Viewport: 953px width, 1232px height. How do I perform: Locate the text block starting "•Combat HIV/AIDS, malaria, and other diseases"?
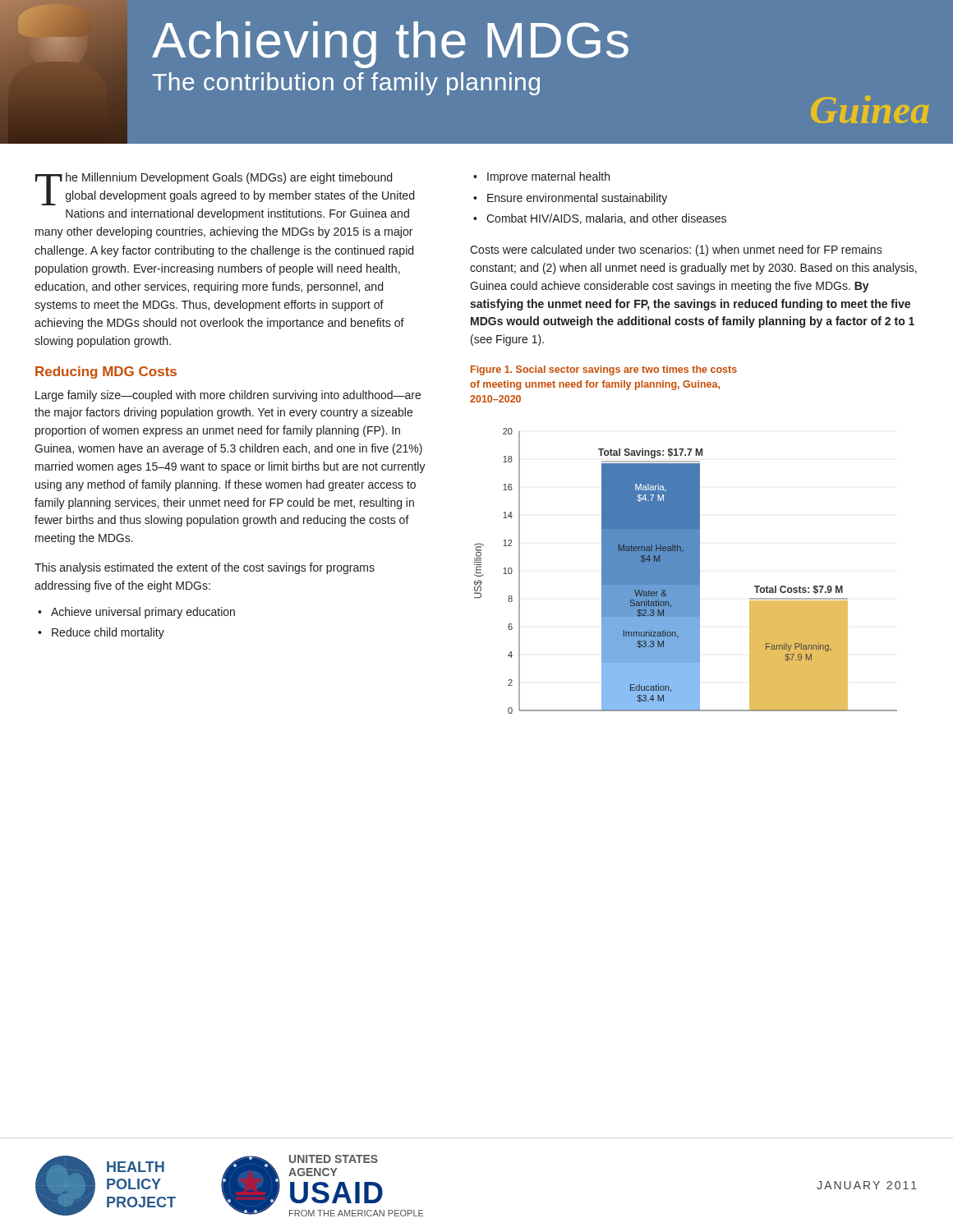[x=600, y=219]
